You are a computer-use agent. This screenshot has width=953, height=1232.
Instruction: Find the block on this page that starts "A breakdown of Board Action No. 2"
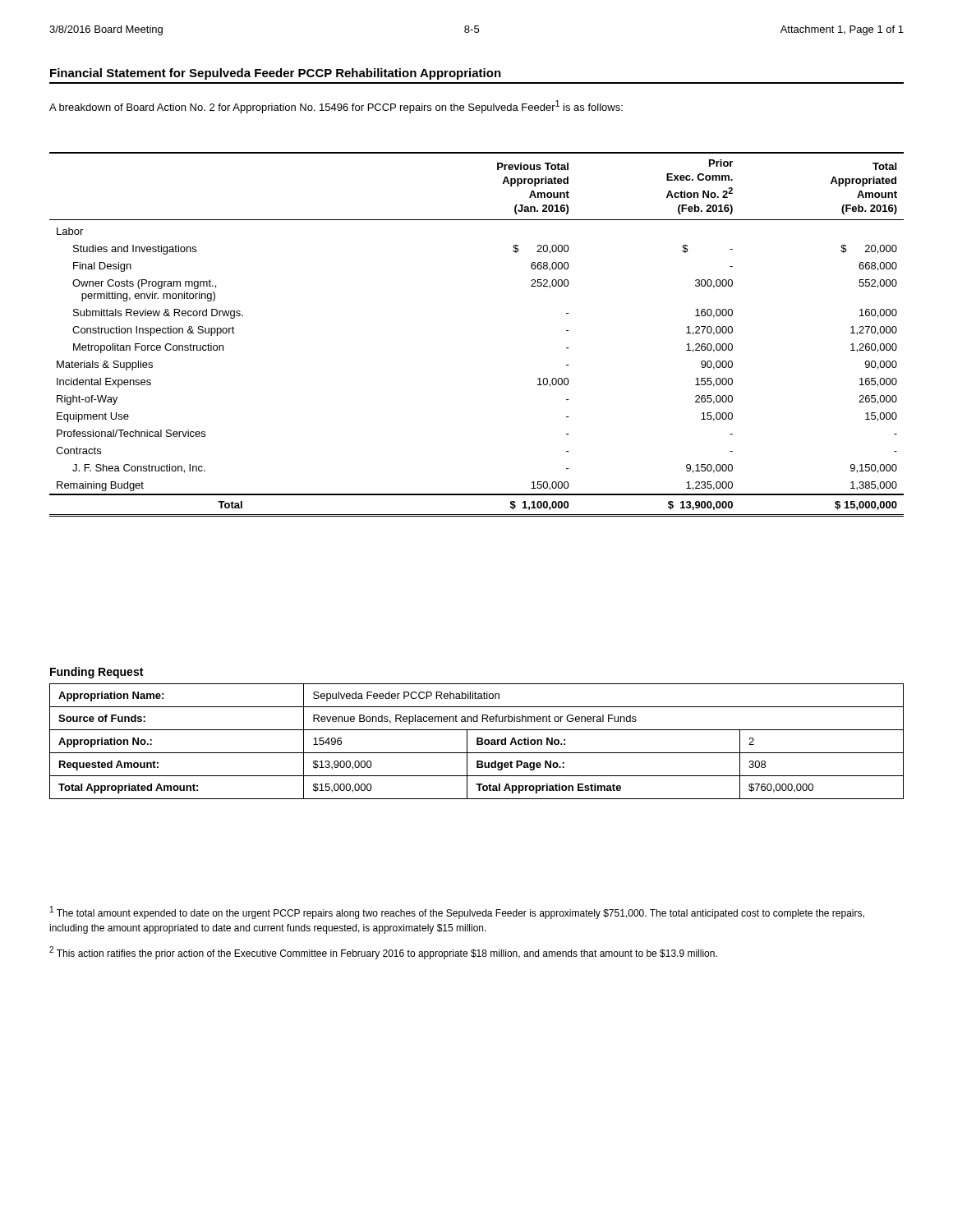tap(336, 106)
